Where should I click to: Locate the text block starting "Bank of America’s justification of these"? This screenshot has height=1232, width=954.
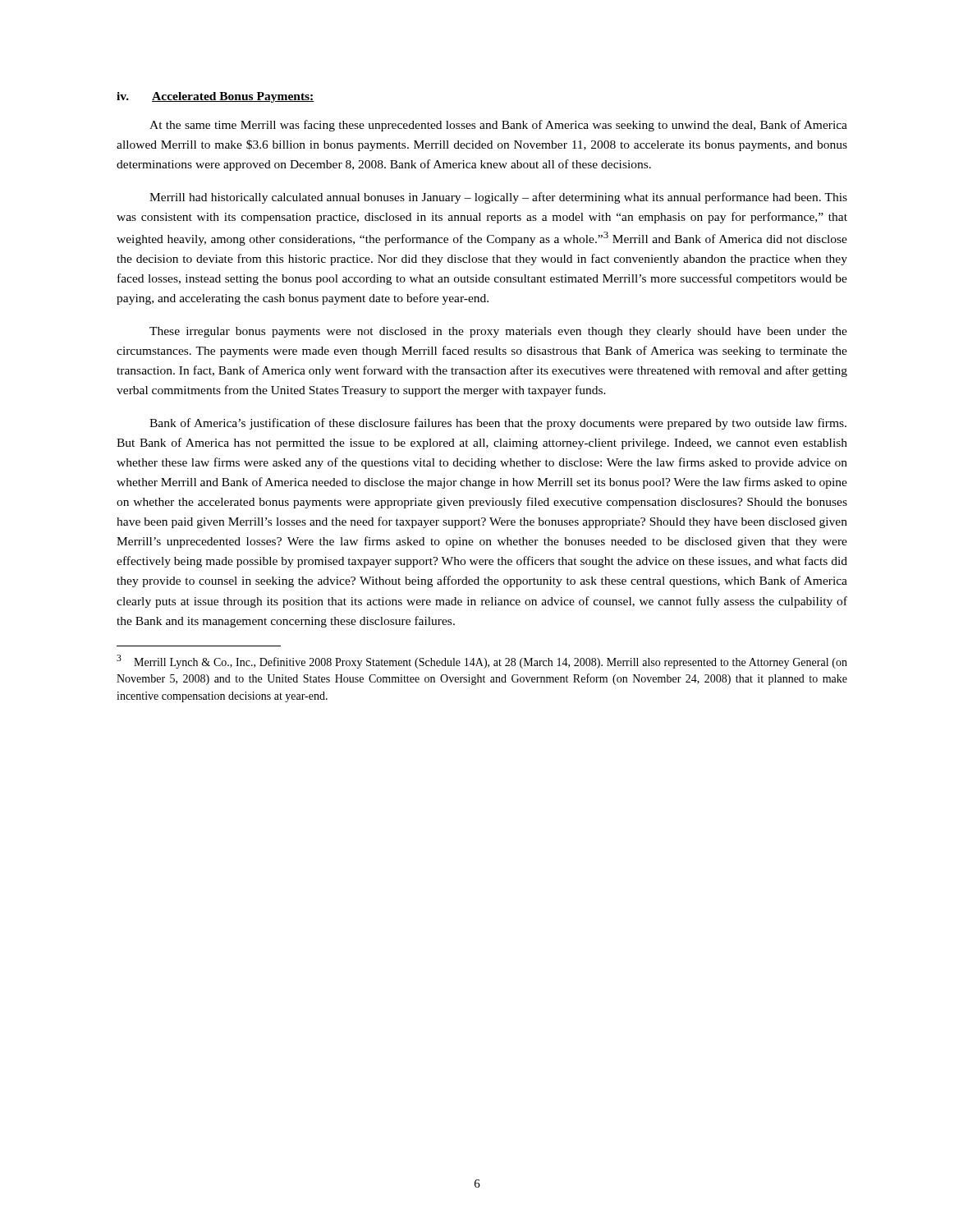[482, 522]
